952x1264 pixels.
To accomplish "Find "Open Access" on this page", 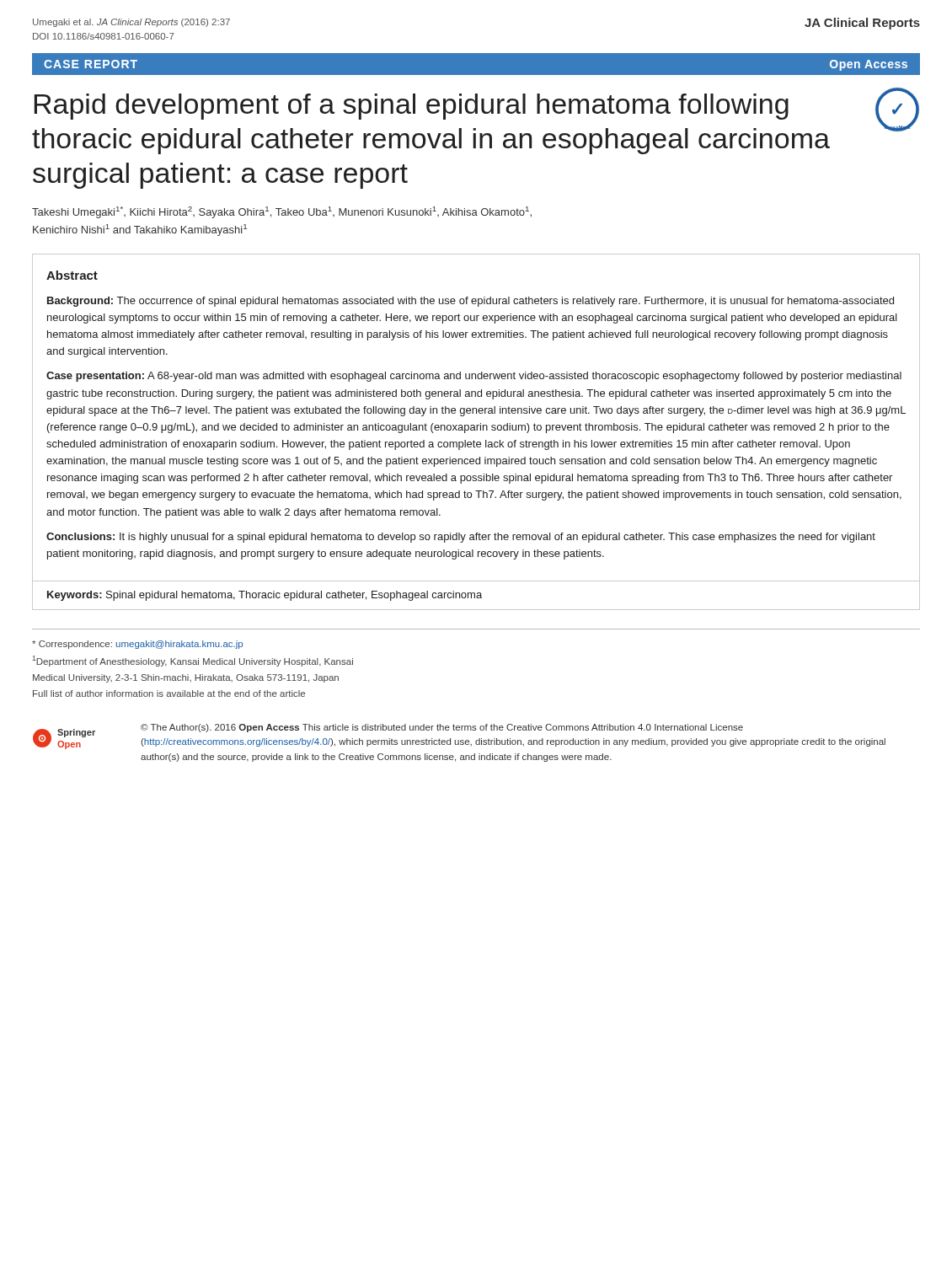I will point(869,64).
